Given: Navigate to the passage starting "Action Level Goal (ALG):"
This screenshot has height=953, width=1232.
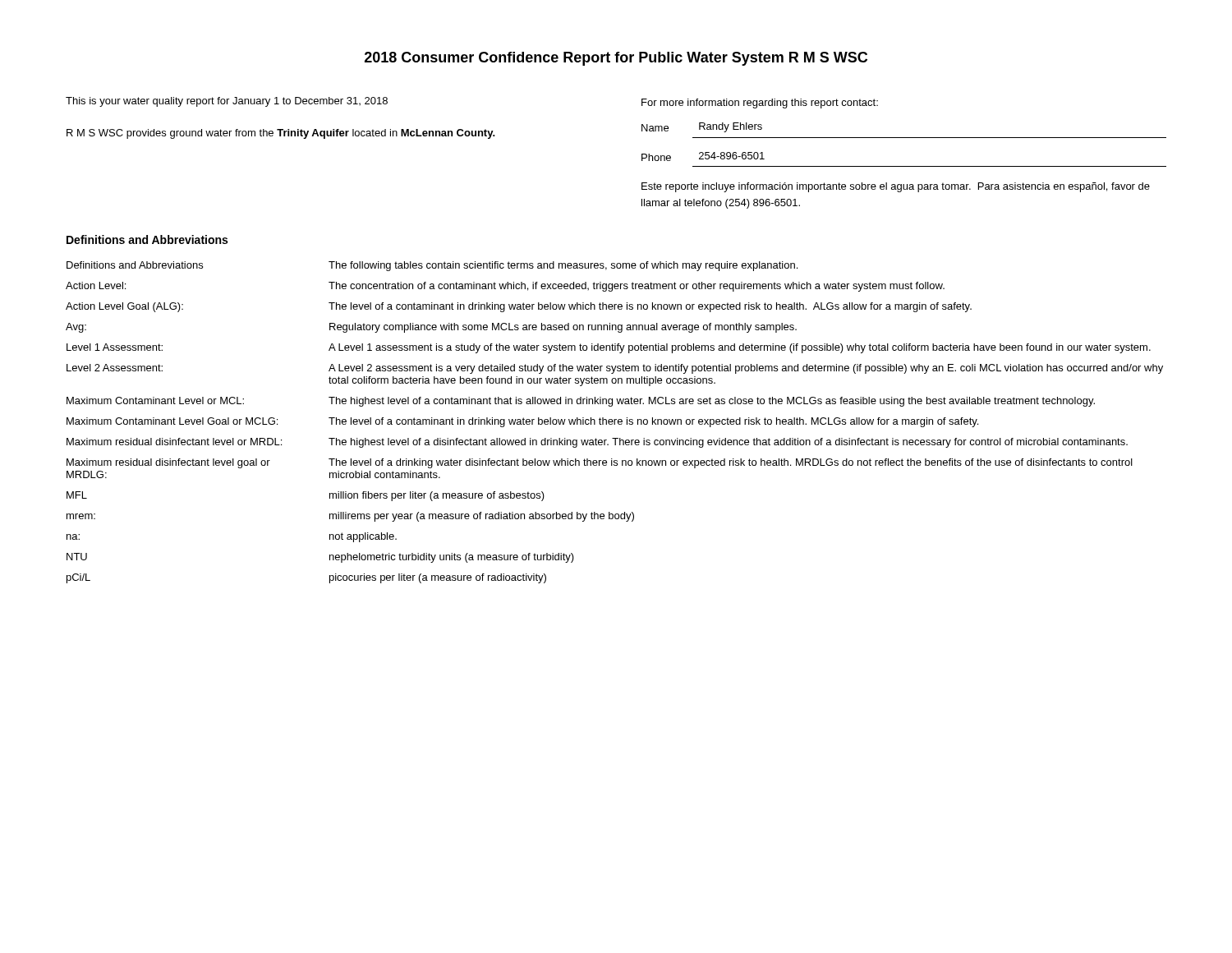Looking at the screenshot, I should pos(616,306).
